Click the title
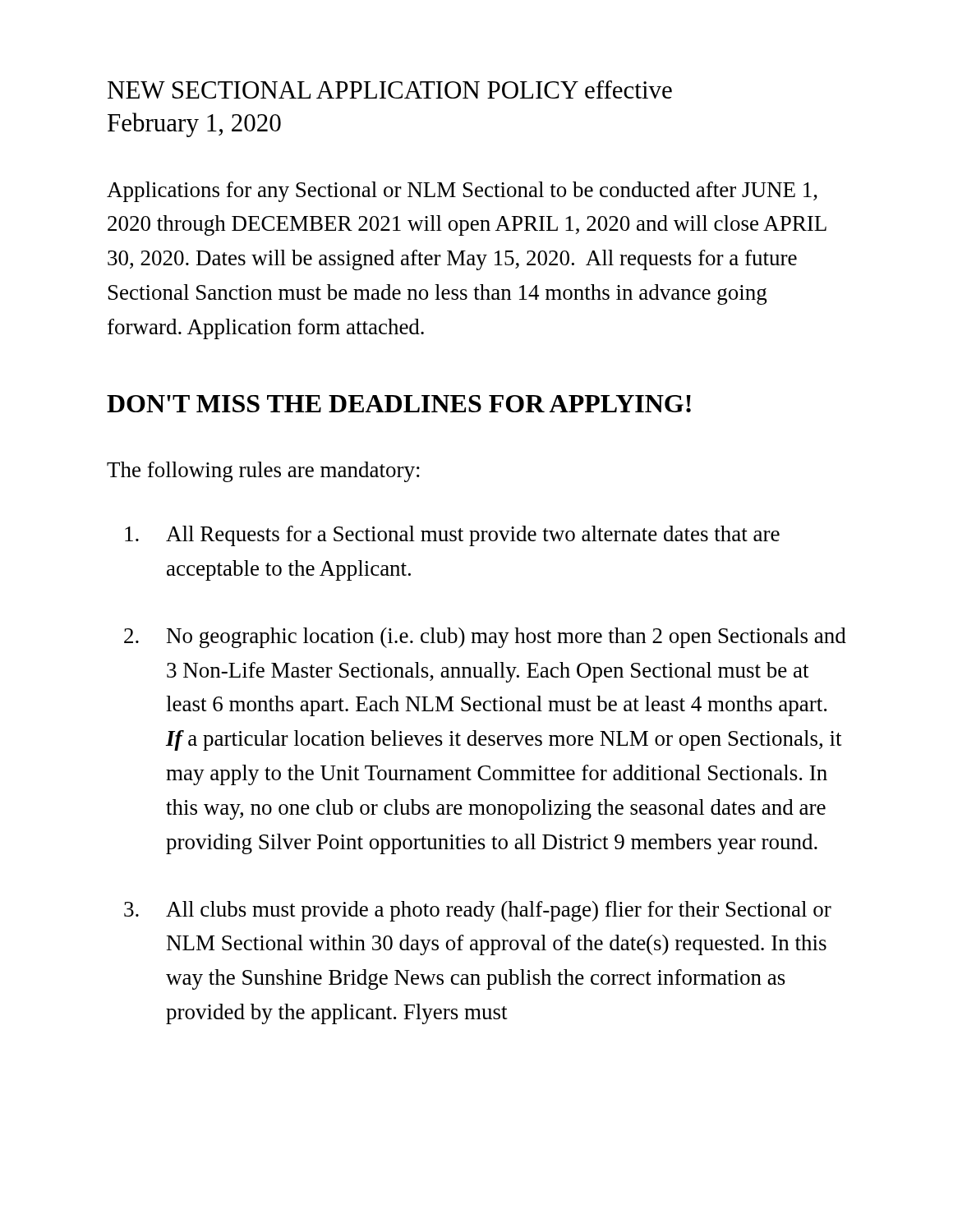This screenshot has height=1232, width=953. click(390, 106)
